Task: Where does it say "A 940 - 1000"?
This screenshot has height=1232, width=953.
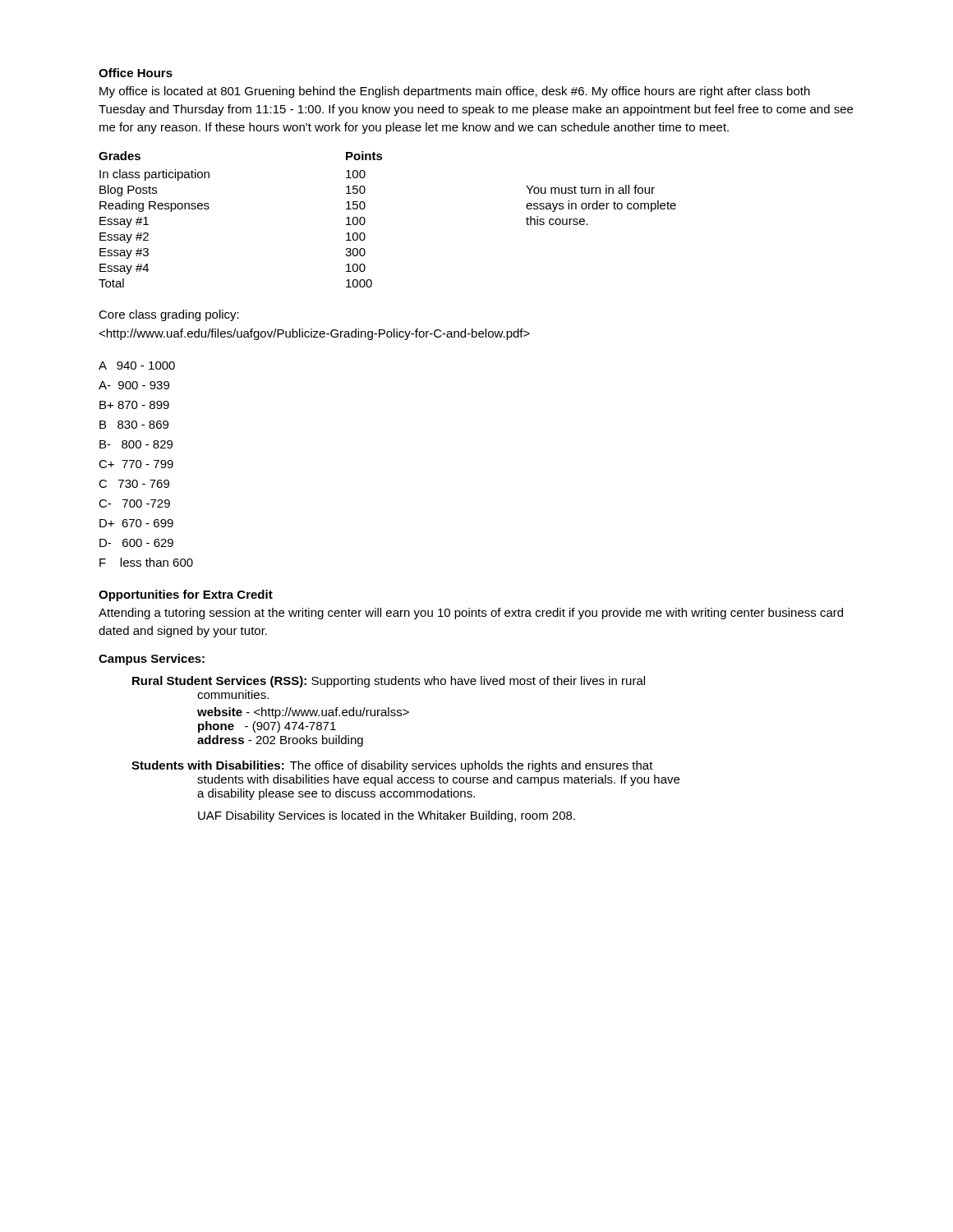Action: click(x=137, y=365)
